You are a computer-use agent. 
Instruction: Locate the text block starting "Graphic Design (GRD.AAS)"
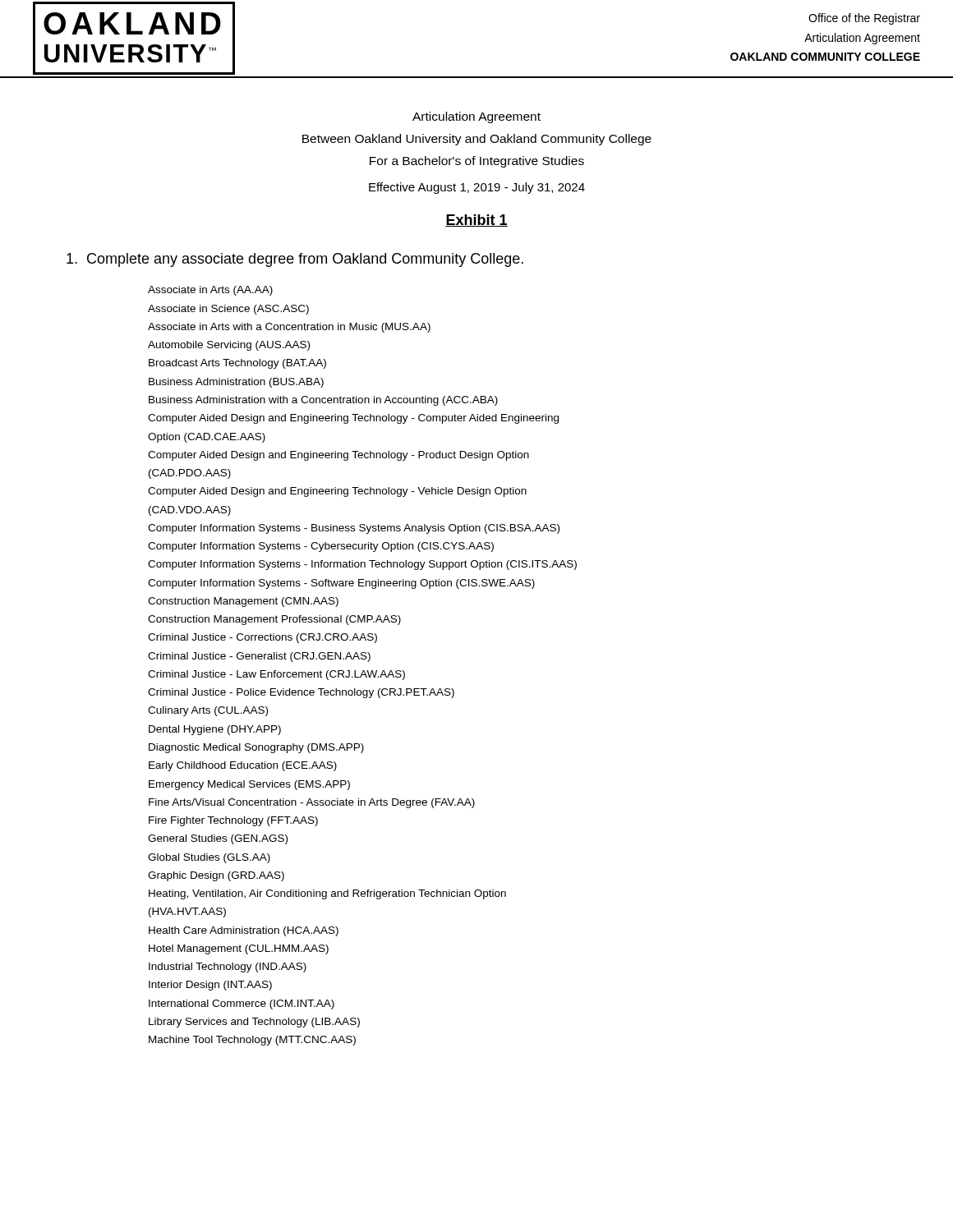(216, 875)
